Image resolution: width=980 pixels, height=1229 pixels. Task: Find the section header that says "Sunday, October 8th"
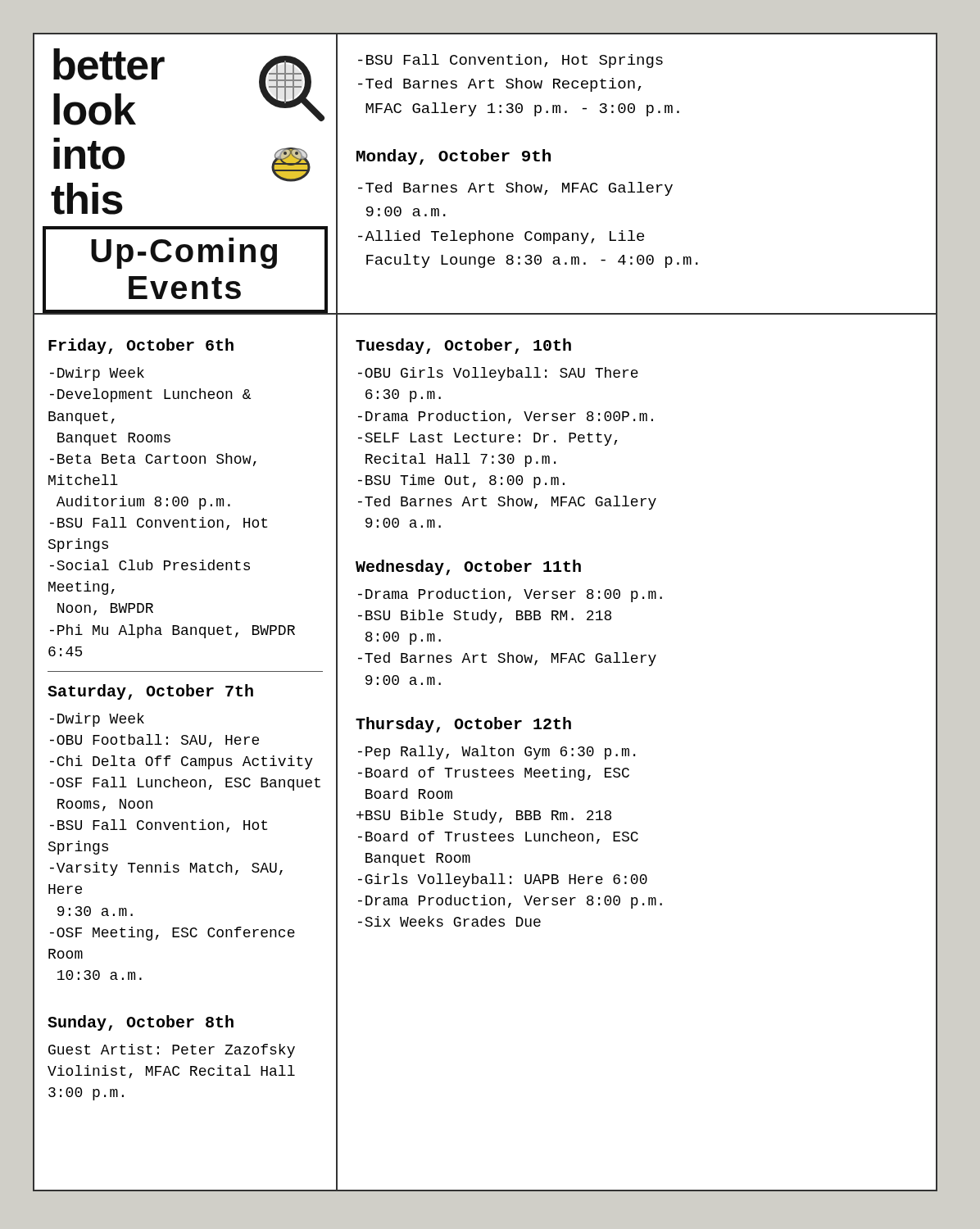[x=141, y=1023]
